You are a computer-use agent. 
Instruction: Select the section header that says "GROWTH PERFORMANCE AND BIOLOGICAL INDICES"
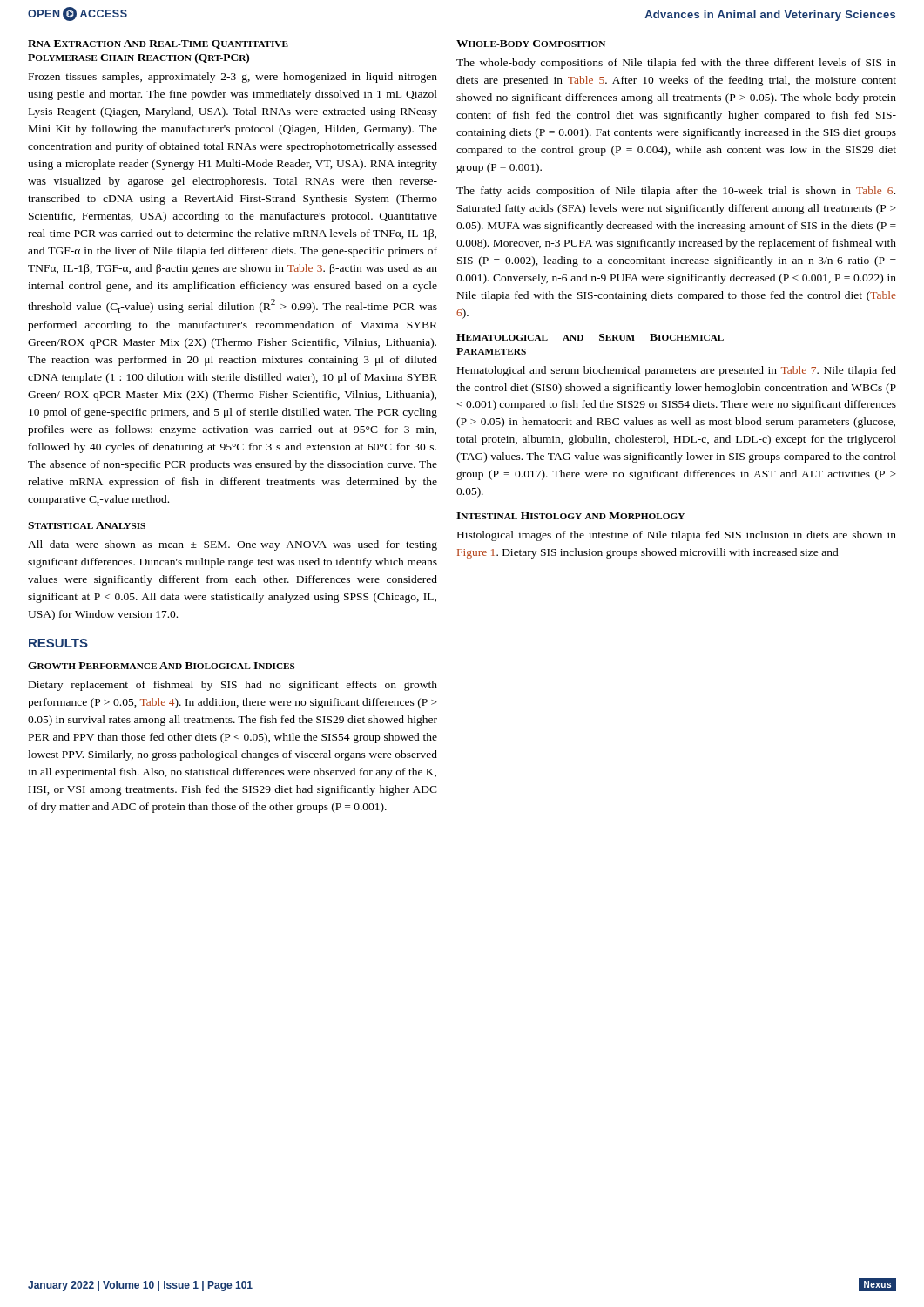click(162, 666)
